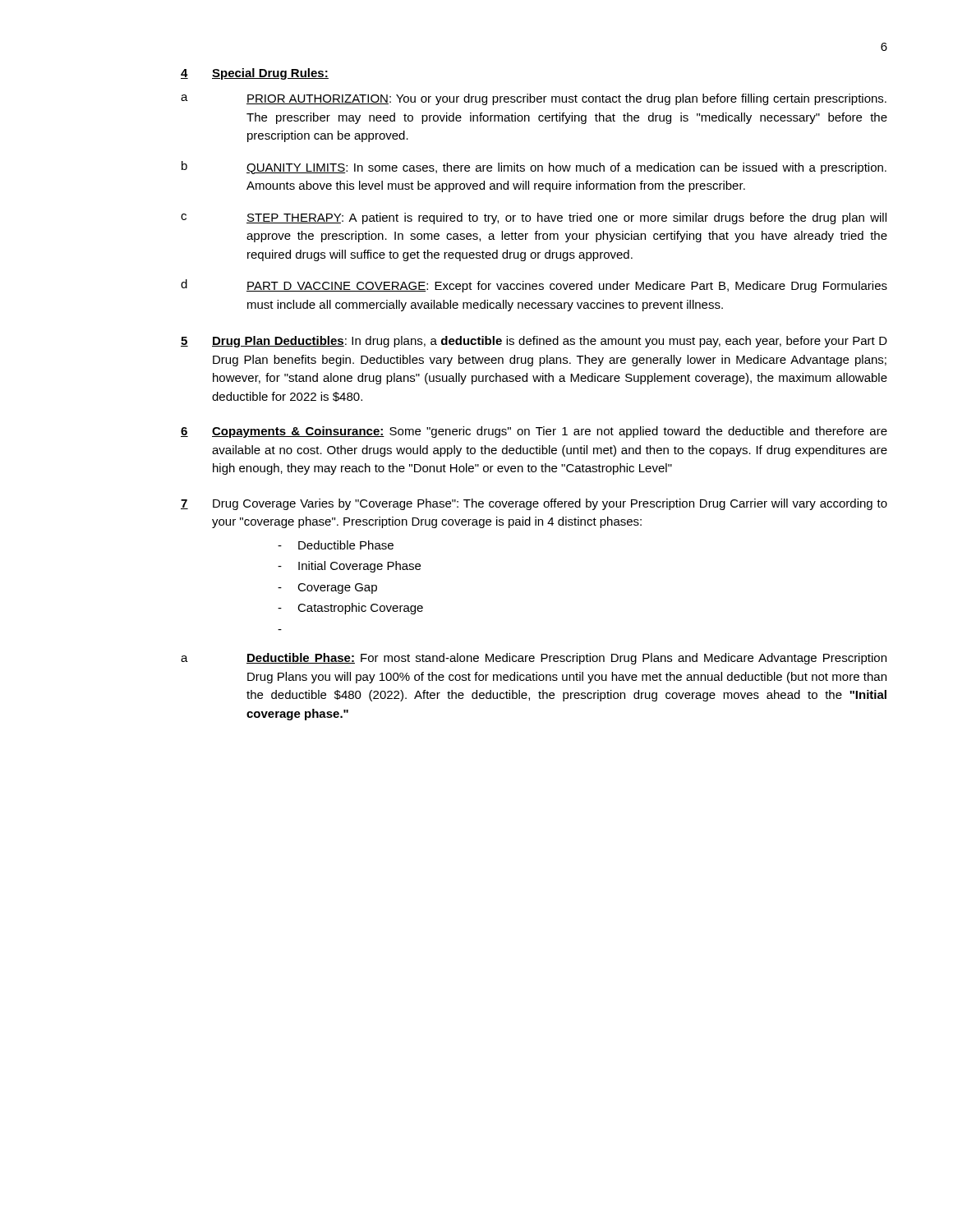Select the text block starting "c STEP THERAPY: A patient"
The image size is (953, 1232).
(x=534, y=236)
